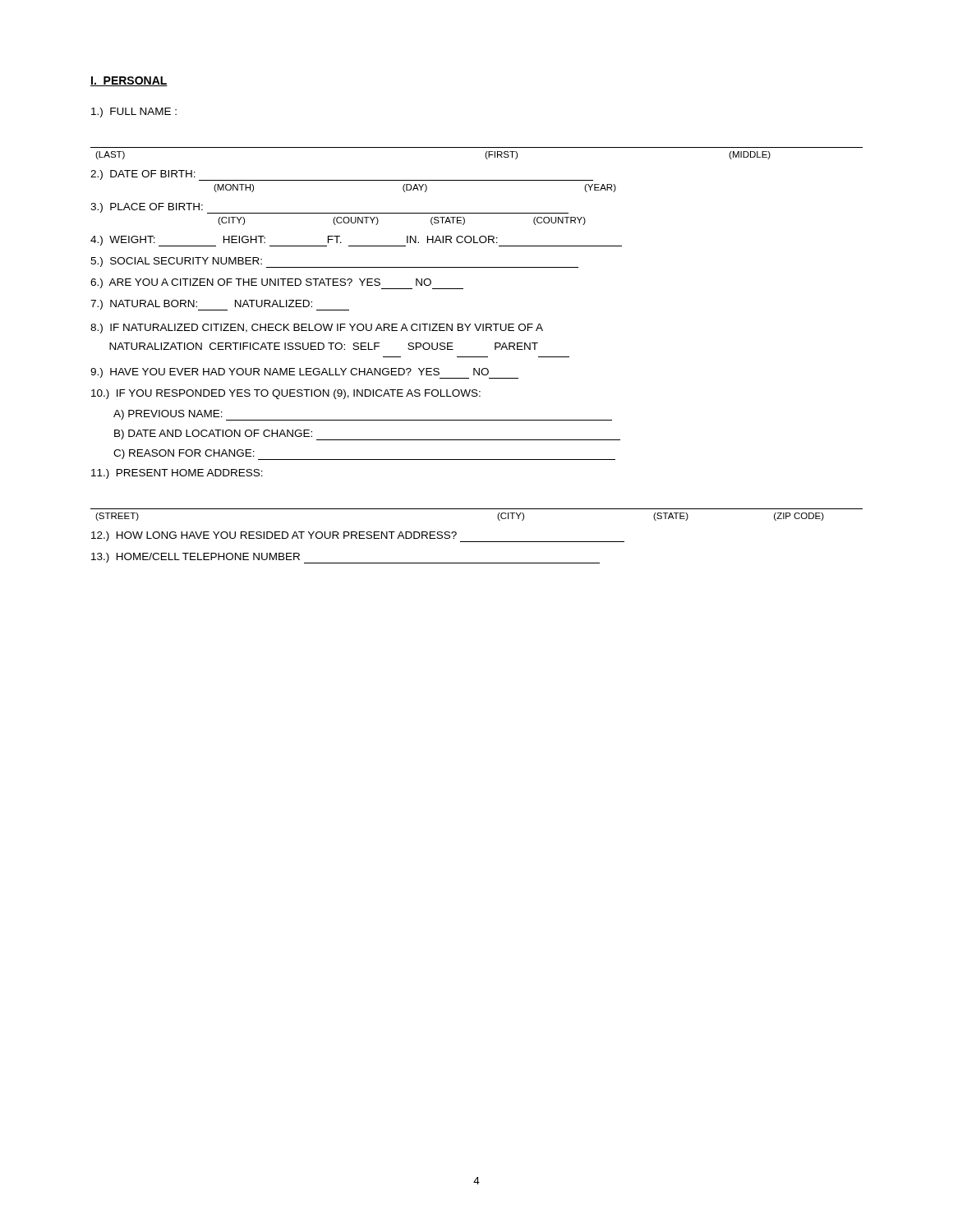Select the text starting "10.) IF YOU RESPONDED YES TO"
The image size is (953, 1232).
(x=286, y=393)
